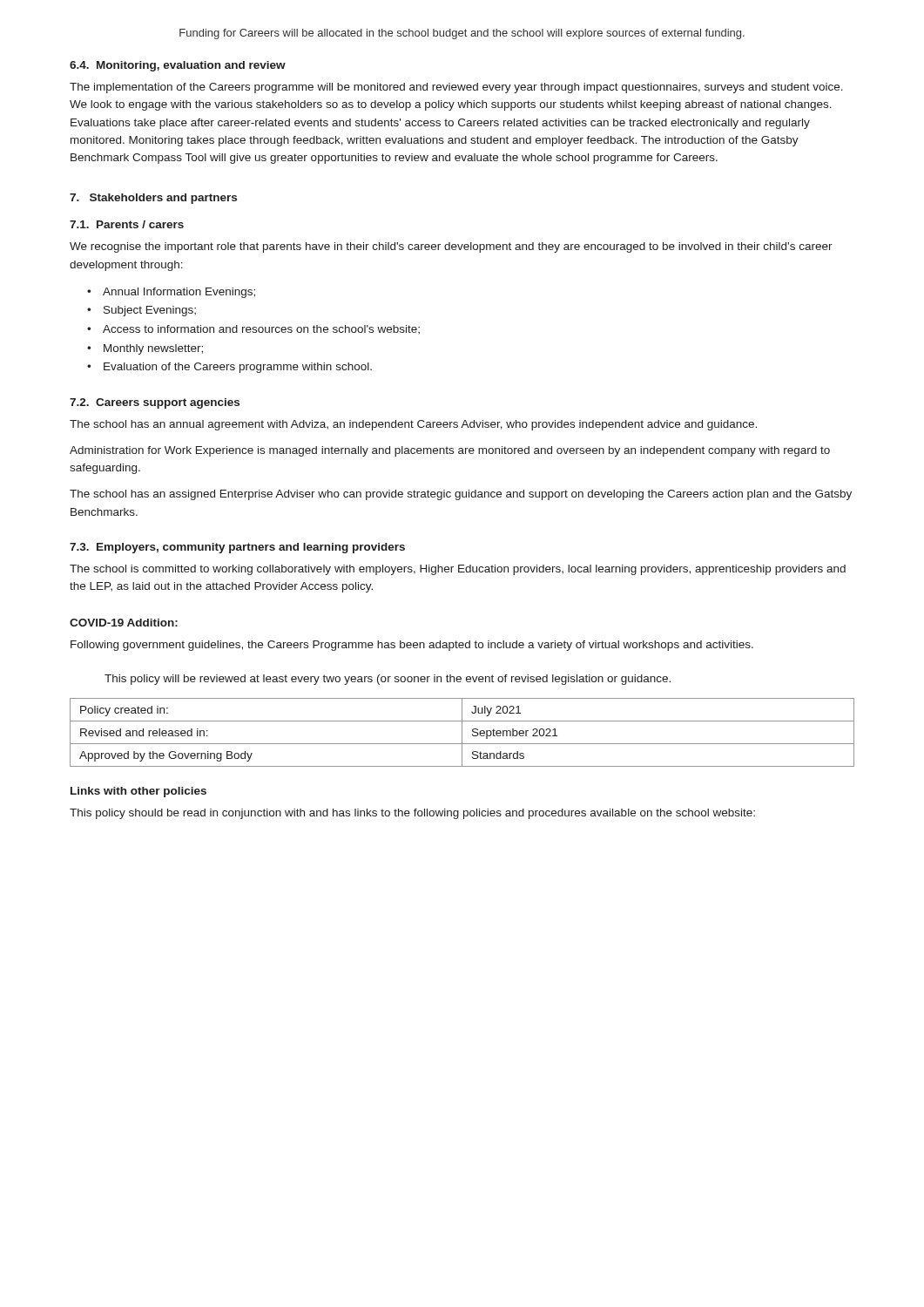
Task: Locate the region starting "Links with other policies"
Action: [x=138, y=791]
